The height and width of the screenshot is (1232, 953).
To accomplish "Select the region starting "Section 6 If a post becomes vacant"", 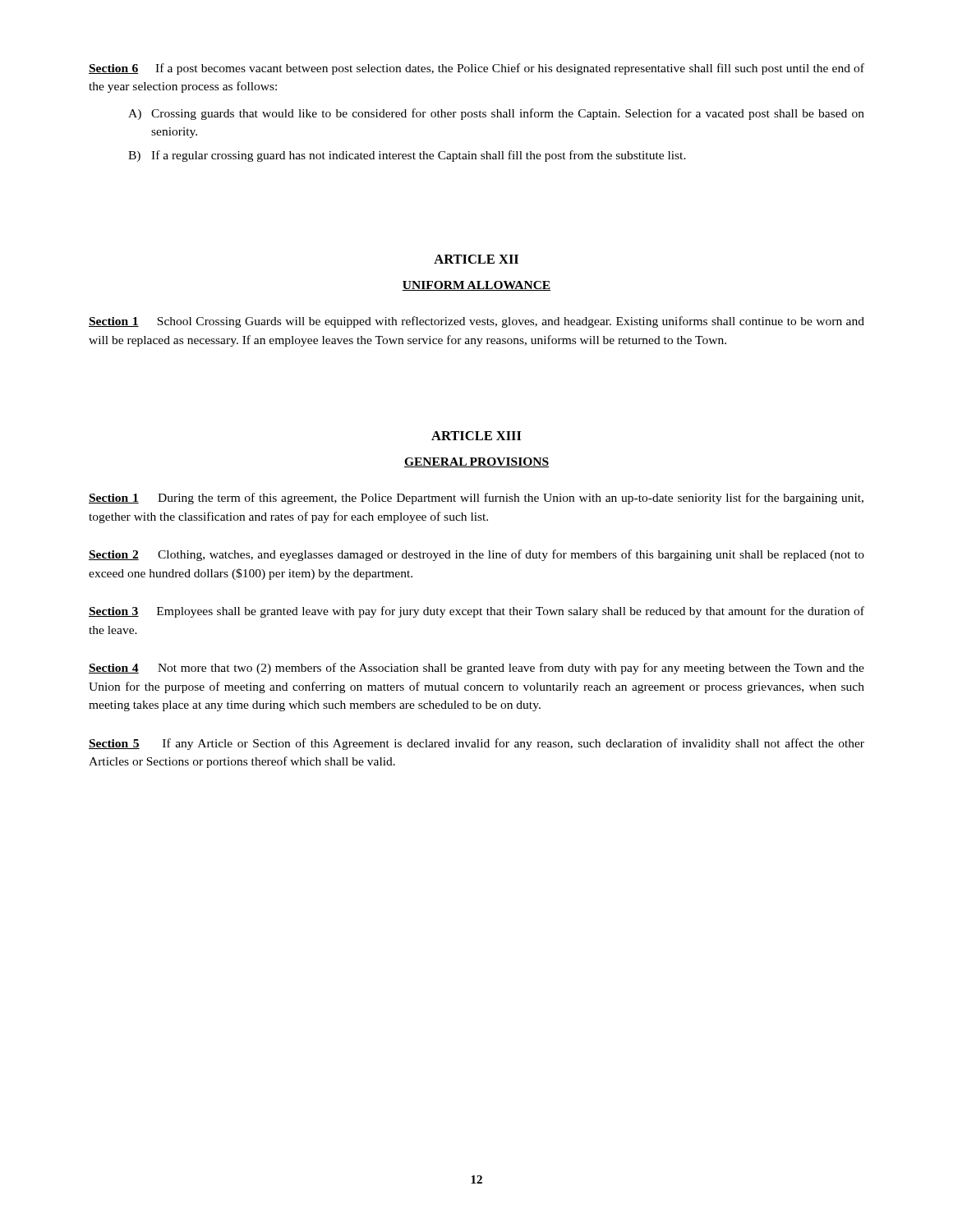I will pos(476,77).
